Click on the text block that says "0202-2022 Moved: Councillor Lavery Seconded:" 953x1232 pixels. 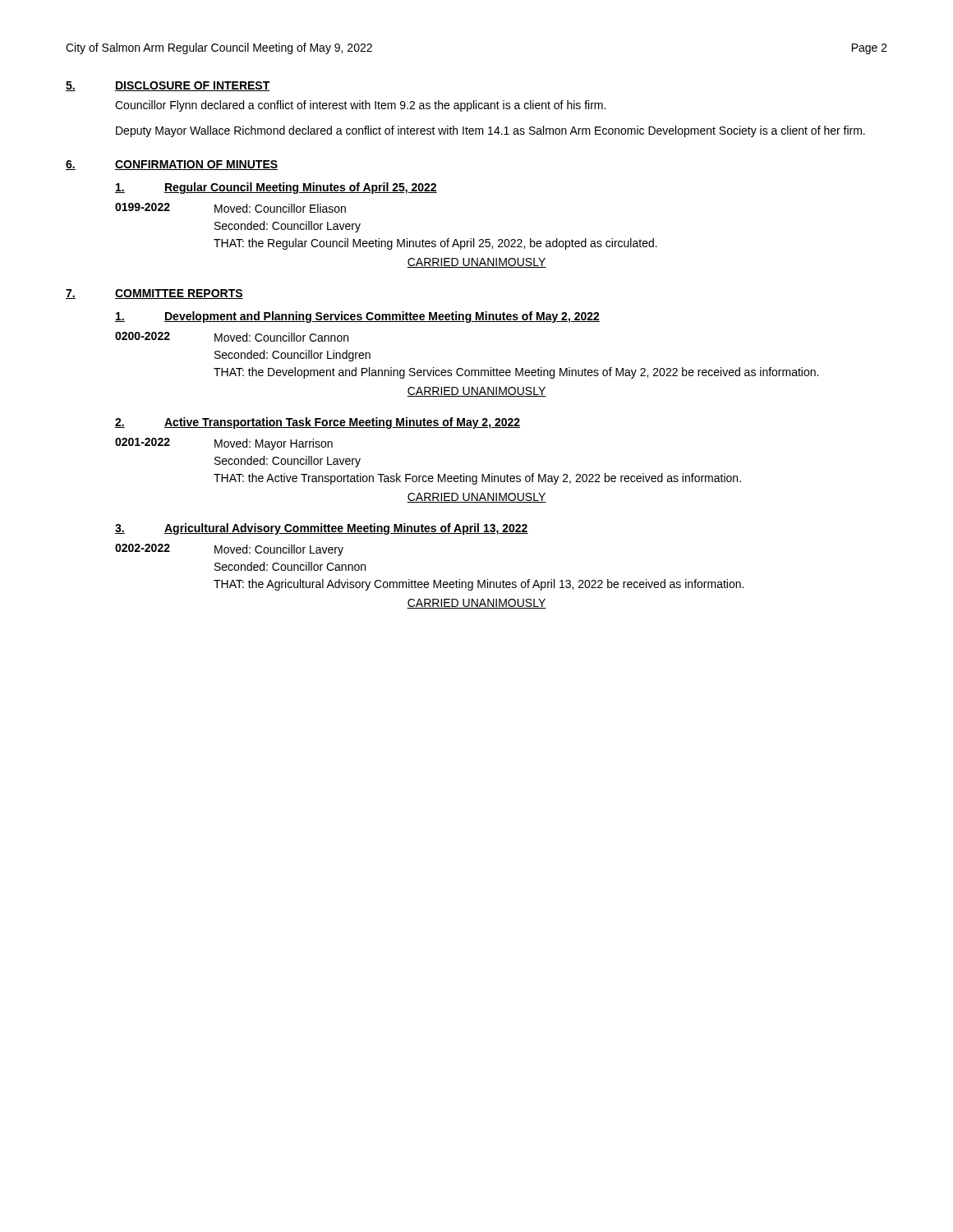click(x=229, y=550)
